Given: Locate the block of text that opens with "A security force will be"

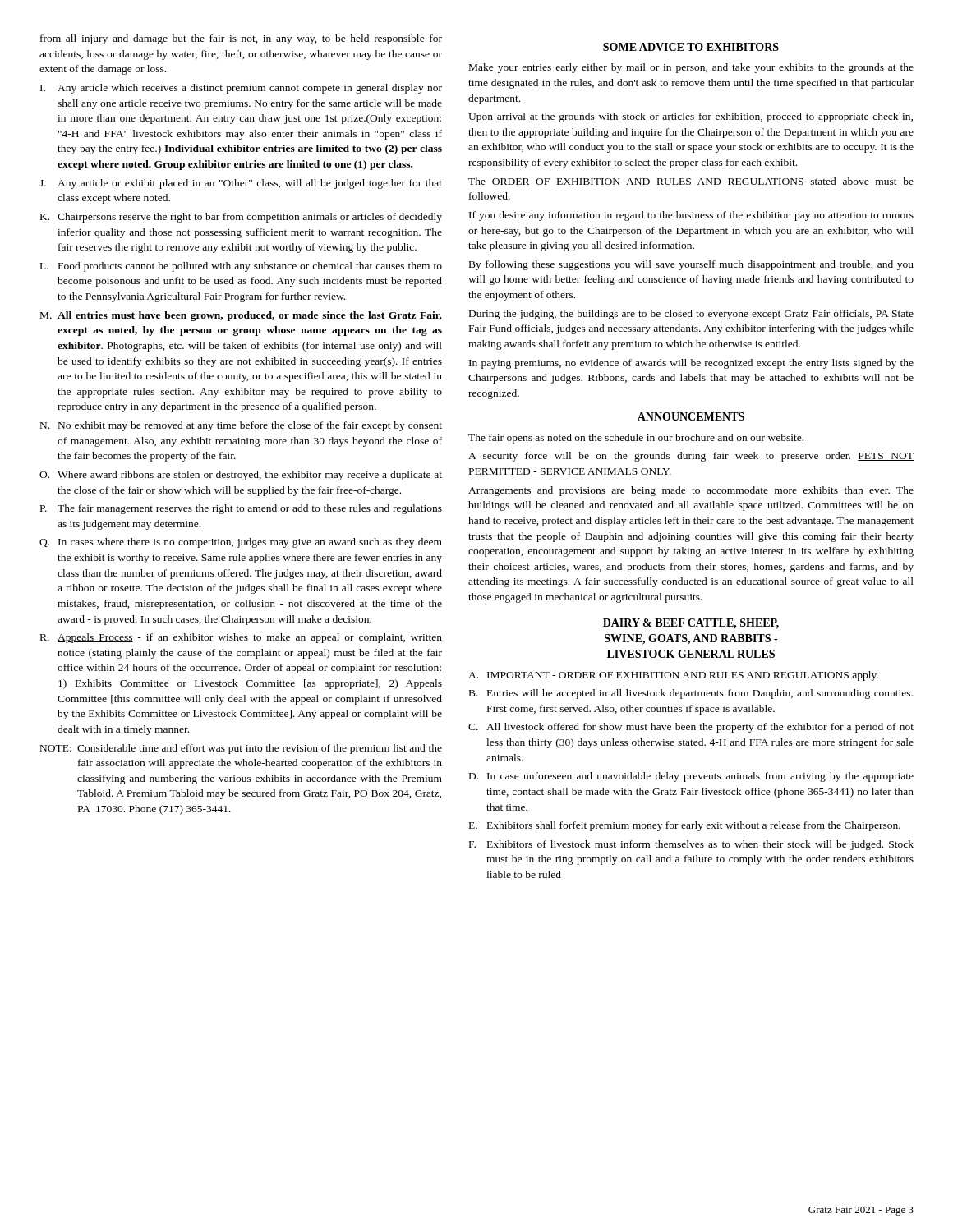Looking at the screenshot, I should pos(691,463).
